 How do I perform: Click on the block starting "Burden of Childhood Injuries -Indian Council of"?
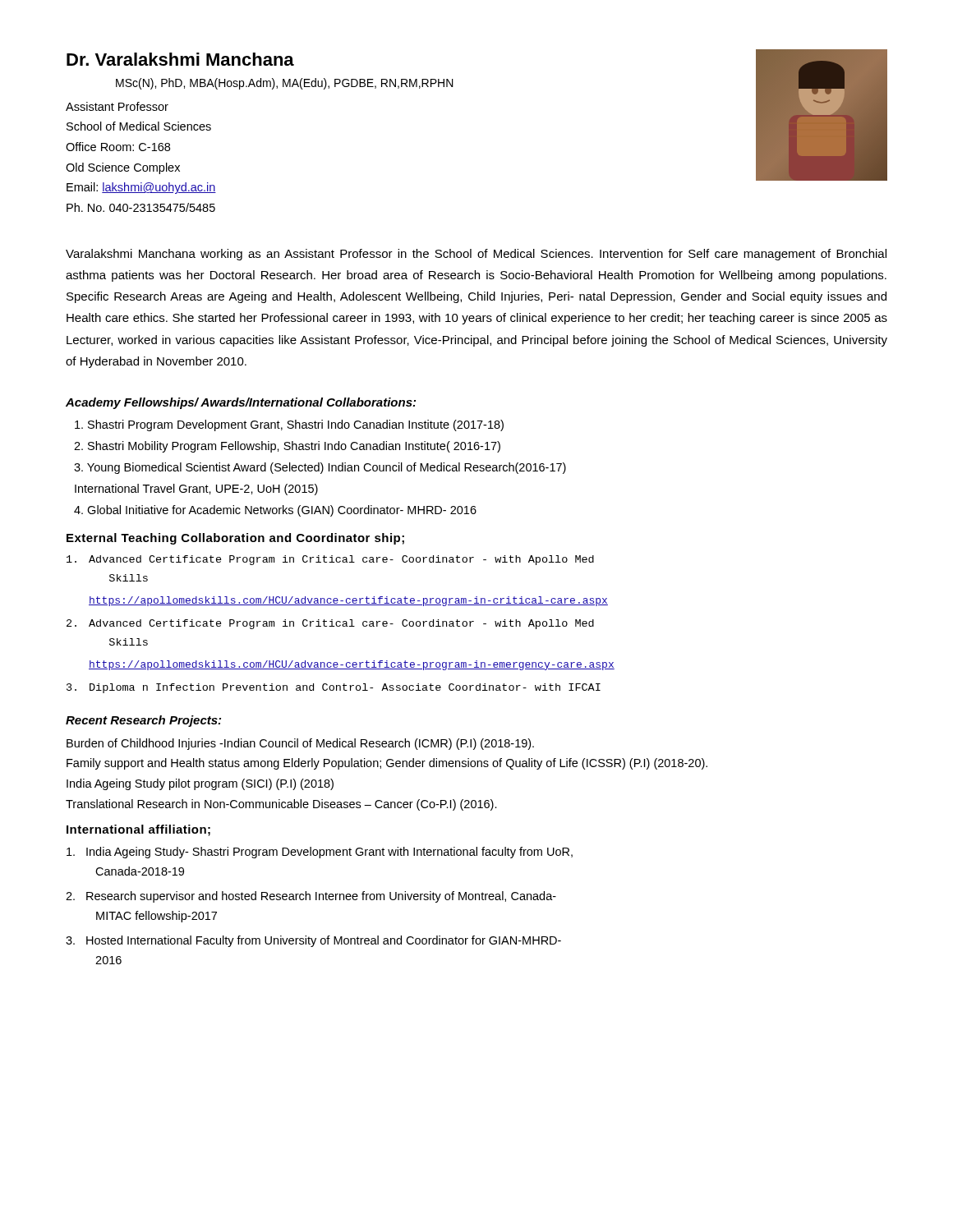point(387,773)
